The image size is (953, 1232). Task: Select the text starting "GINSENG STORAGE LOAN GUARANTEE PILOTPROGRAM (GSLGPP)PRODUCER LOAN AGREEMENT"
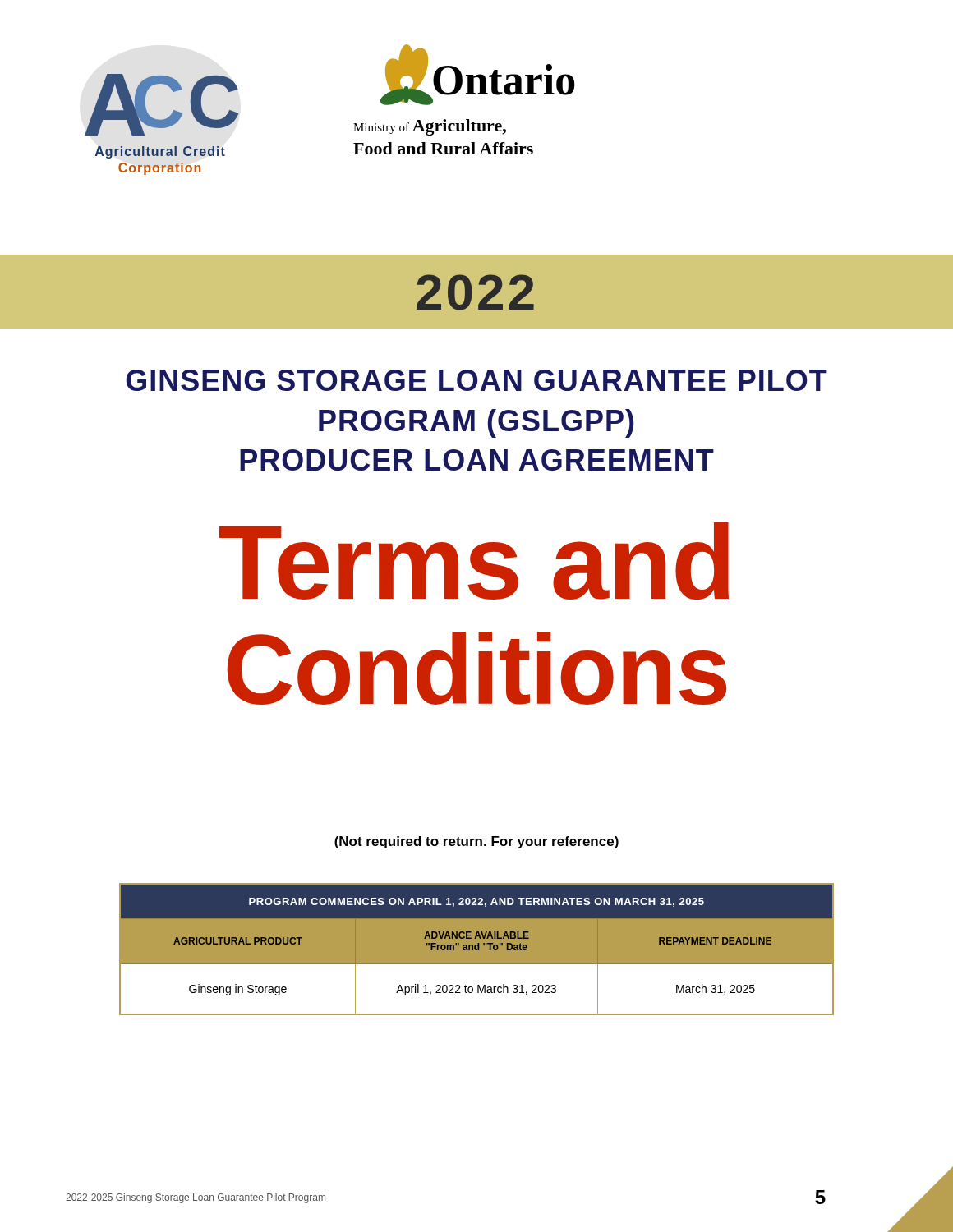pos(476,421)
